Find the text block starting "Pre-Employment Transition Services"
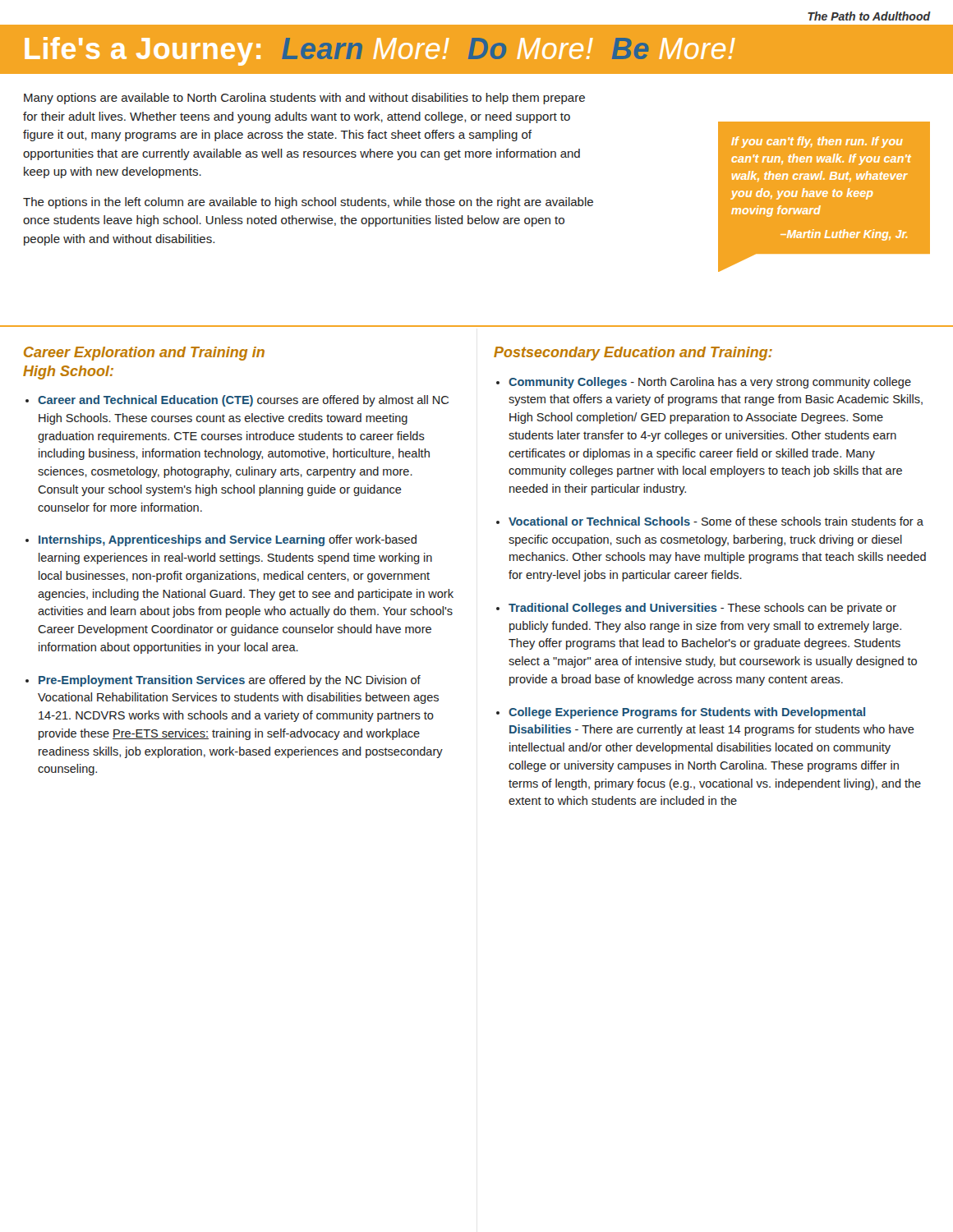The height and width of the screenshot is (1232, 953). coord(240,724)
